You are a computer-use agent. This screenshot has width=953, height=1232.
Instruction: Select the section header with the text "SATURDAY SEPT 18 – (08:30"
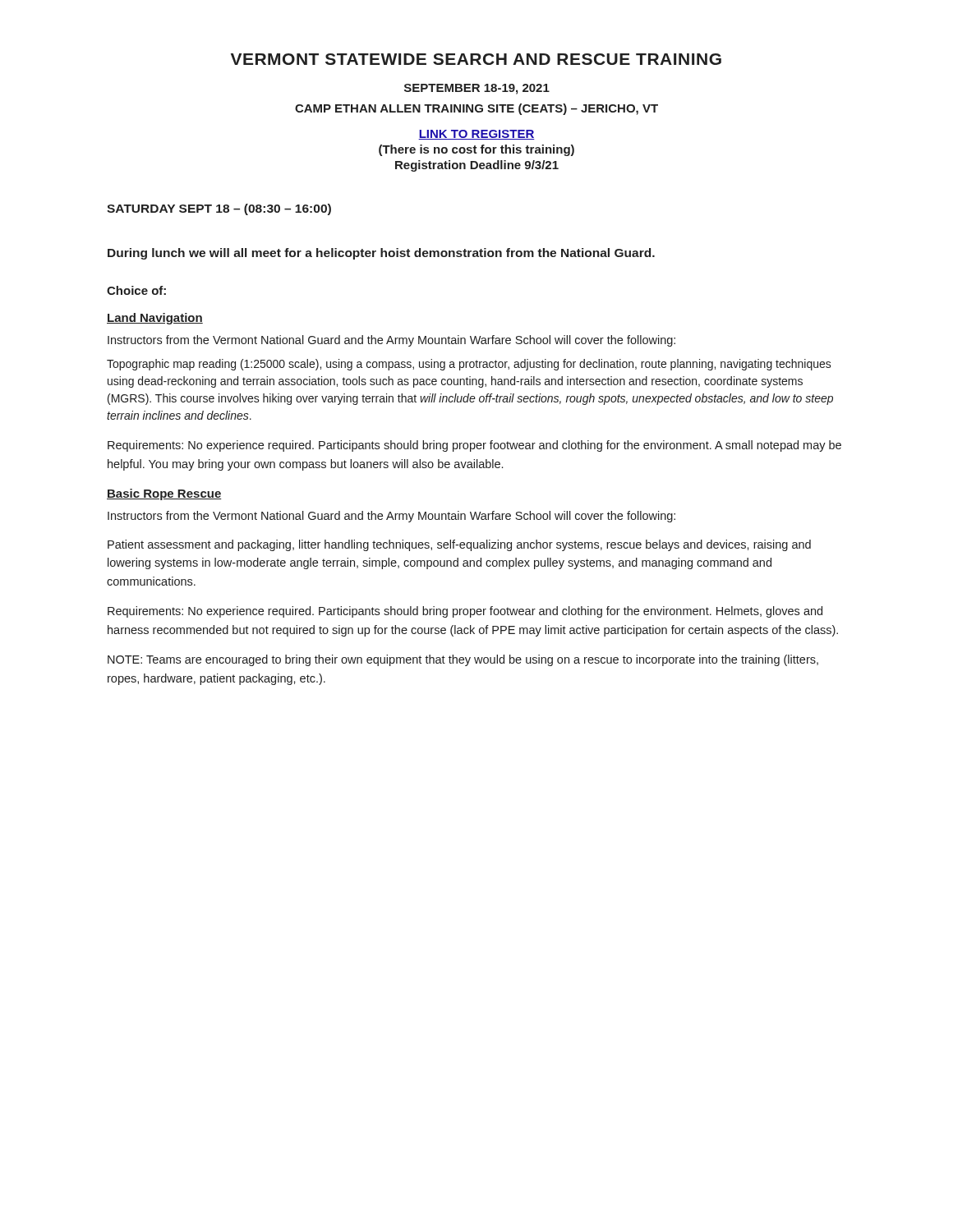coord(219,209)
